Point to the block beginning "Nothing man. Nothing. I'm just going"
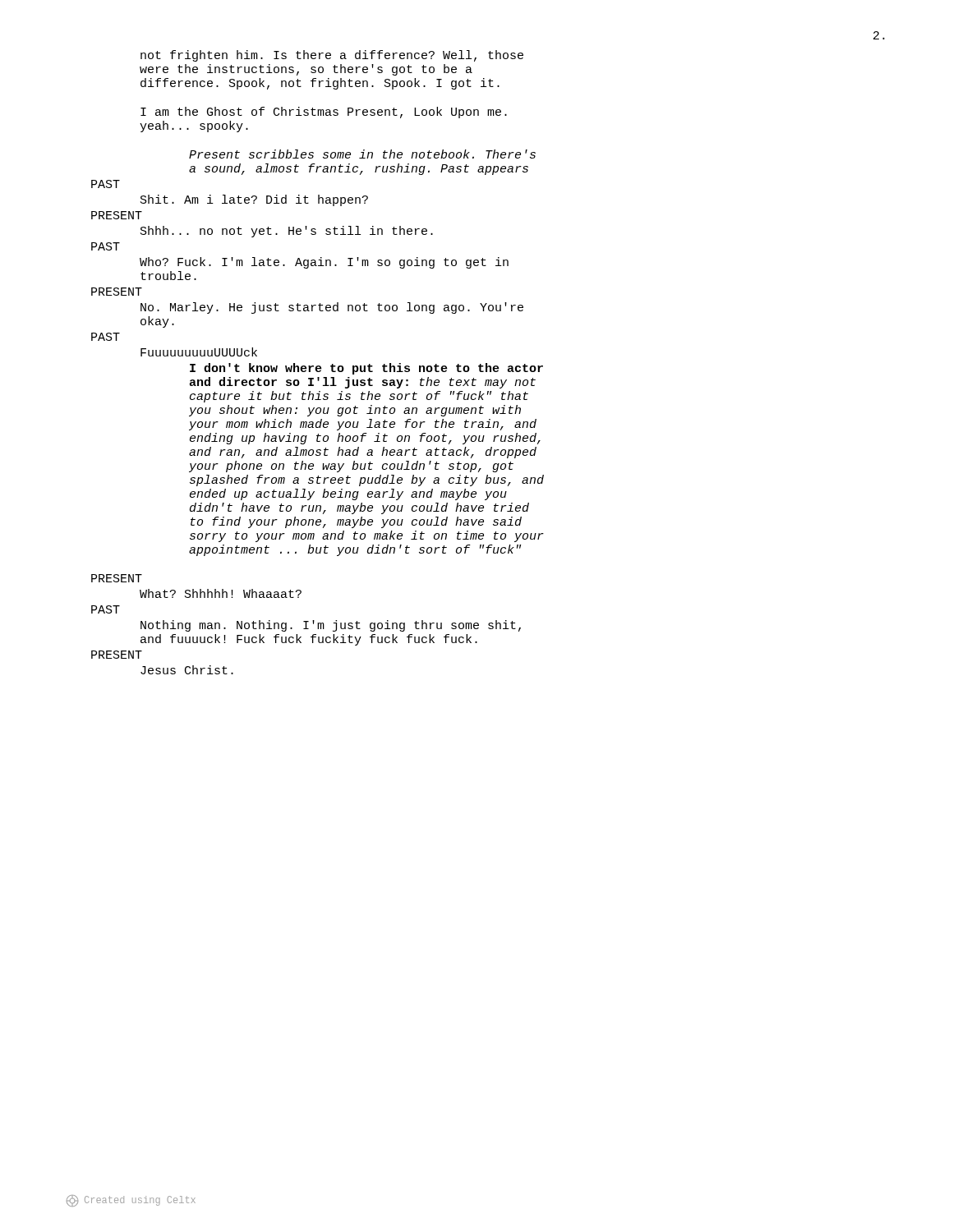This screenshot has width=953, height=1232. pyautogui.click(x=332, y=633)
